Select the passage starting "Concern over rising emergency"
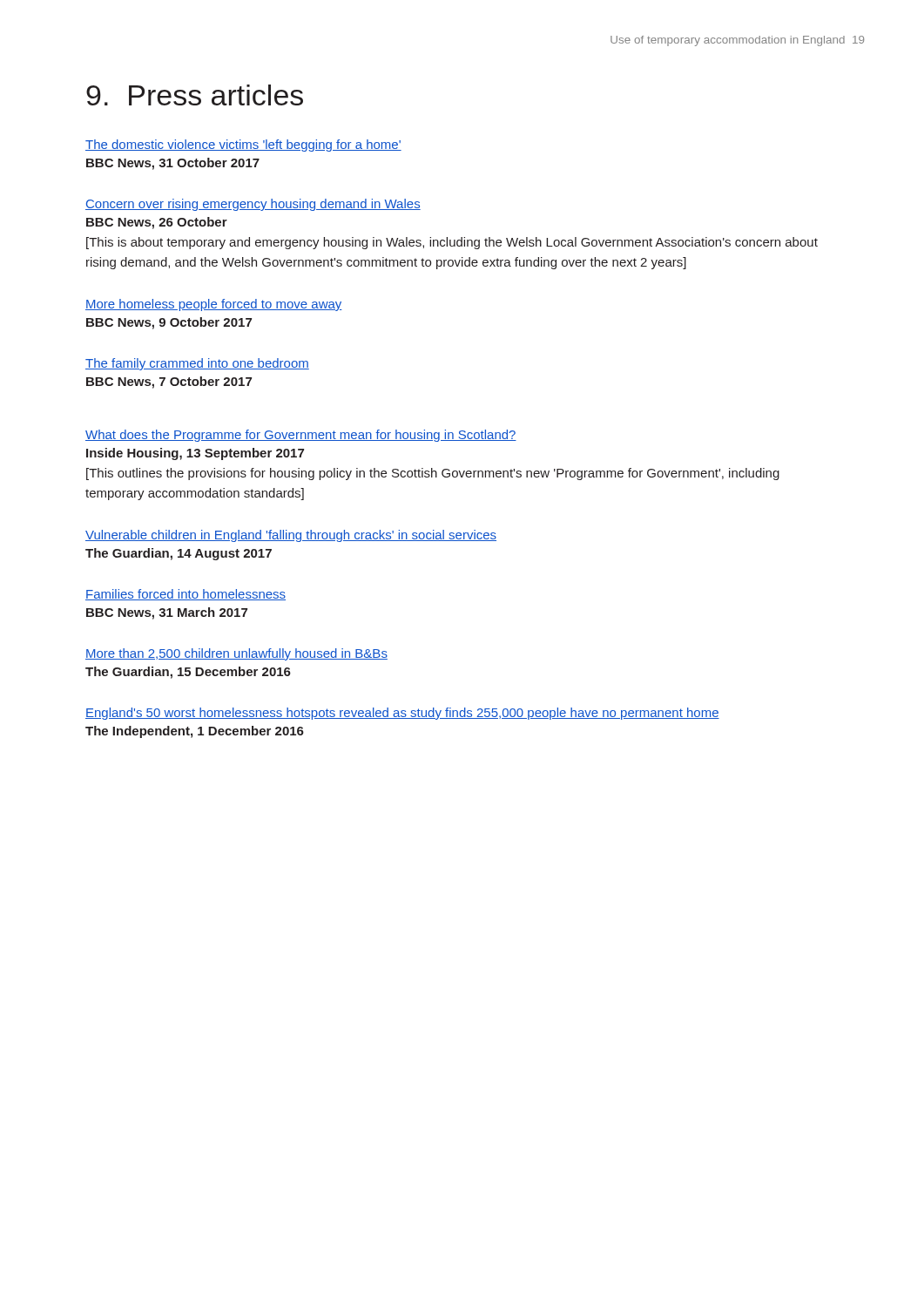924x1307 pixels. (x=462, y=234)
